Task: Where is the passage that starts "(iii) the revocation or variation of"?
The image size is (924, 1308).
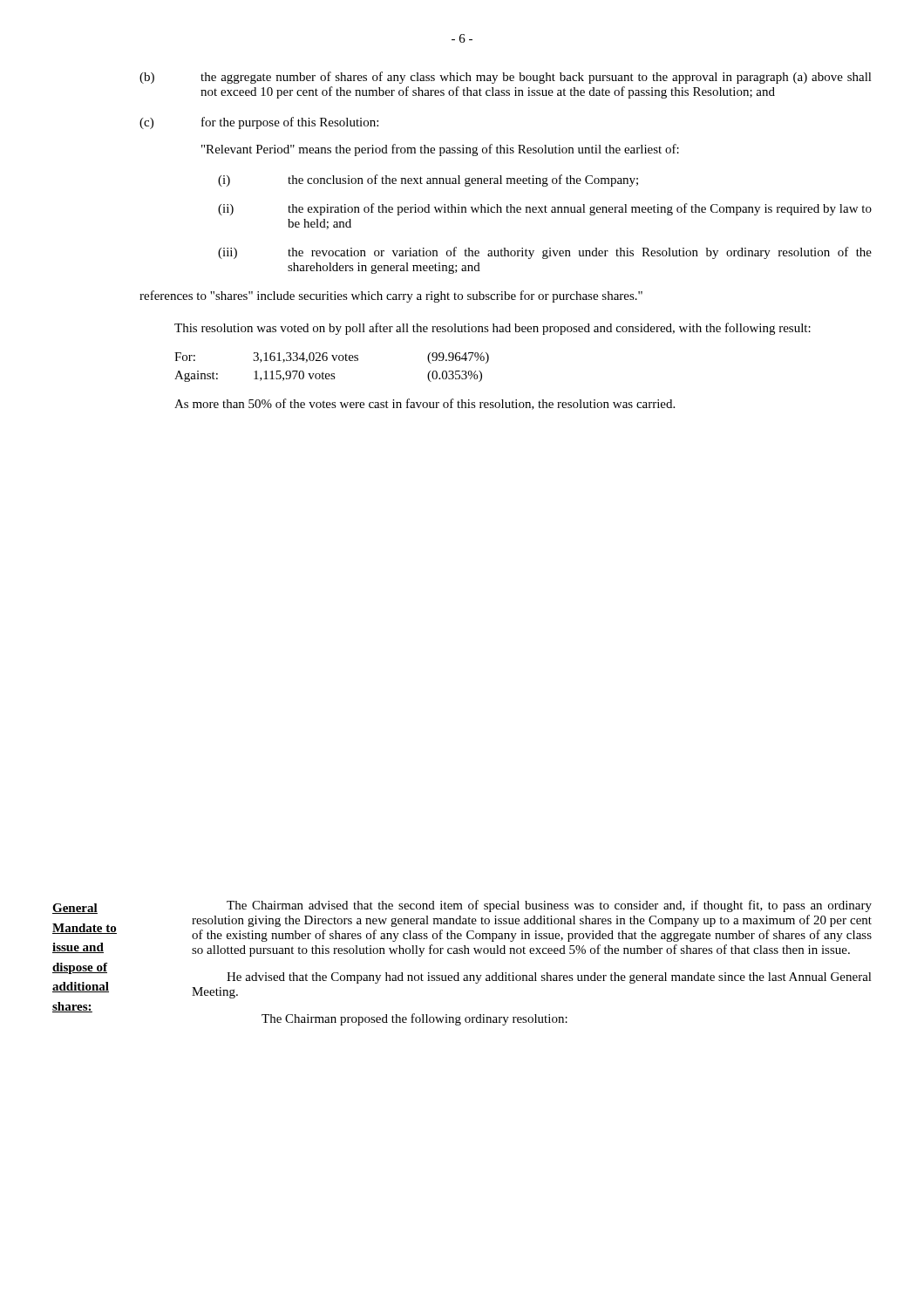Action: point(545,260)
